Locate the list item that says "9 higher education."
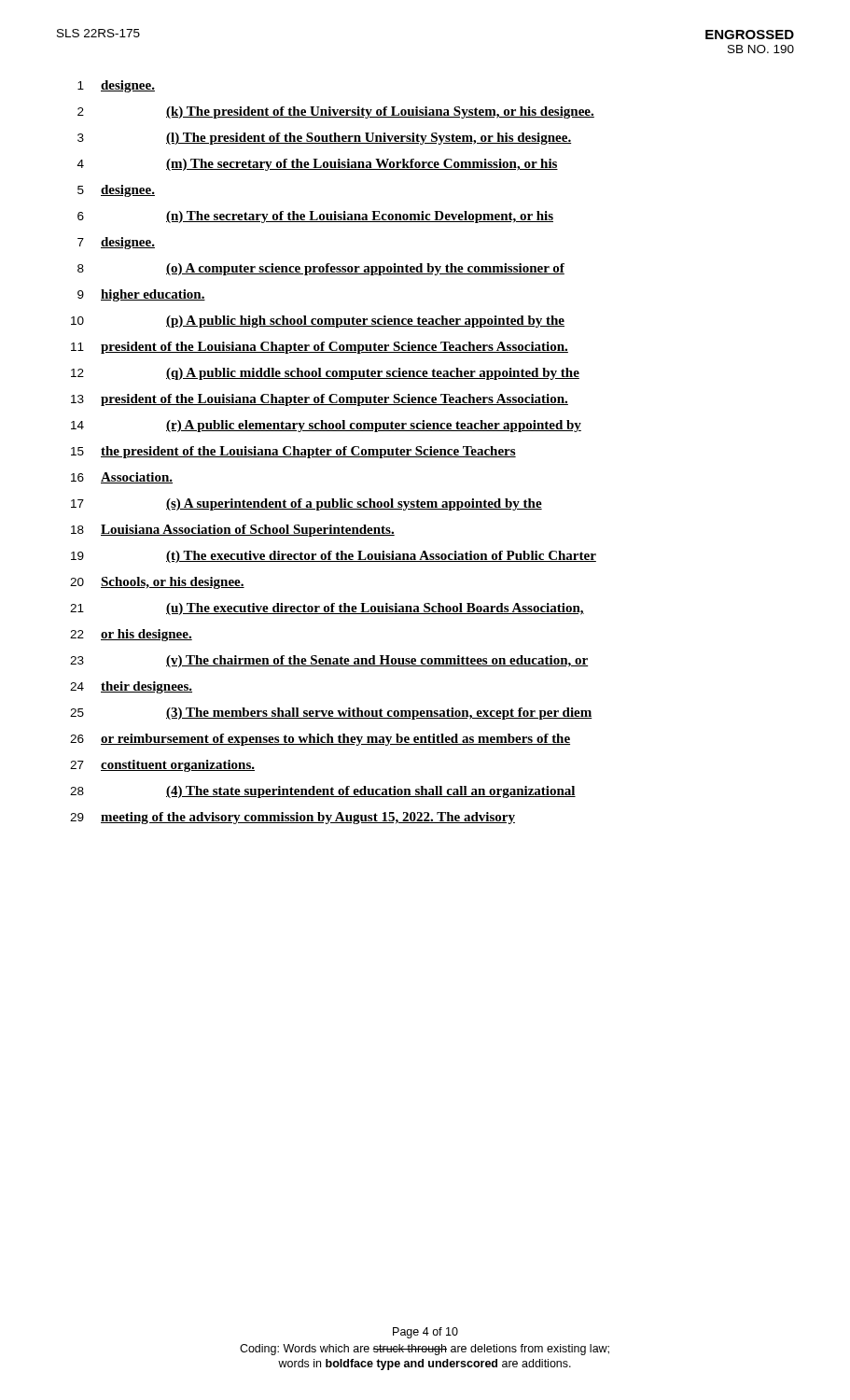The width and height of the screenshot is (850, 1400). (x=141, y=295)
